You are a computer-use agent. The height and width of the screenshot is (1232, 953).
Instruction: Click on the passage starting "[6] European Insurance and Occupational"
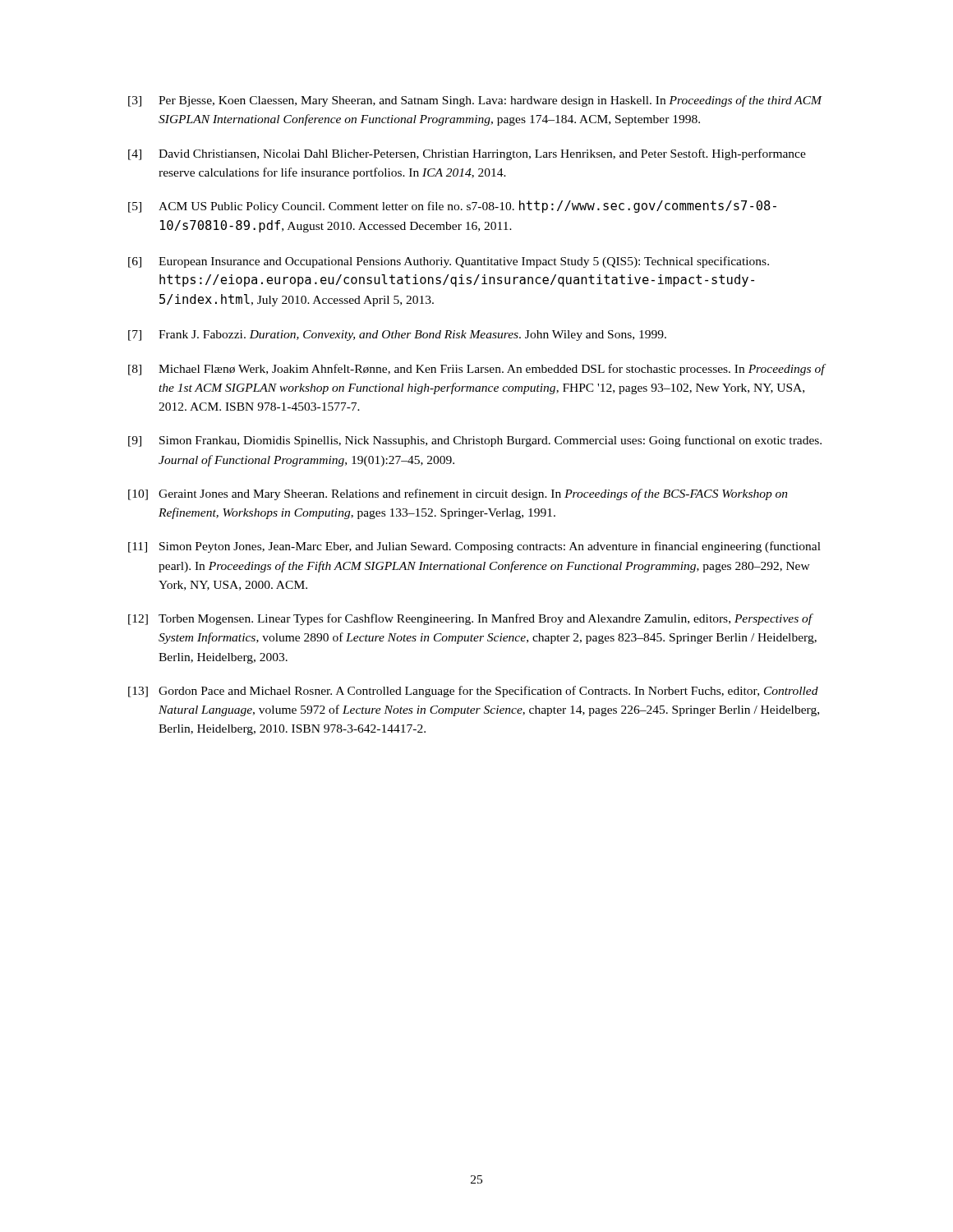476,280
